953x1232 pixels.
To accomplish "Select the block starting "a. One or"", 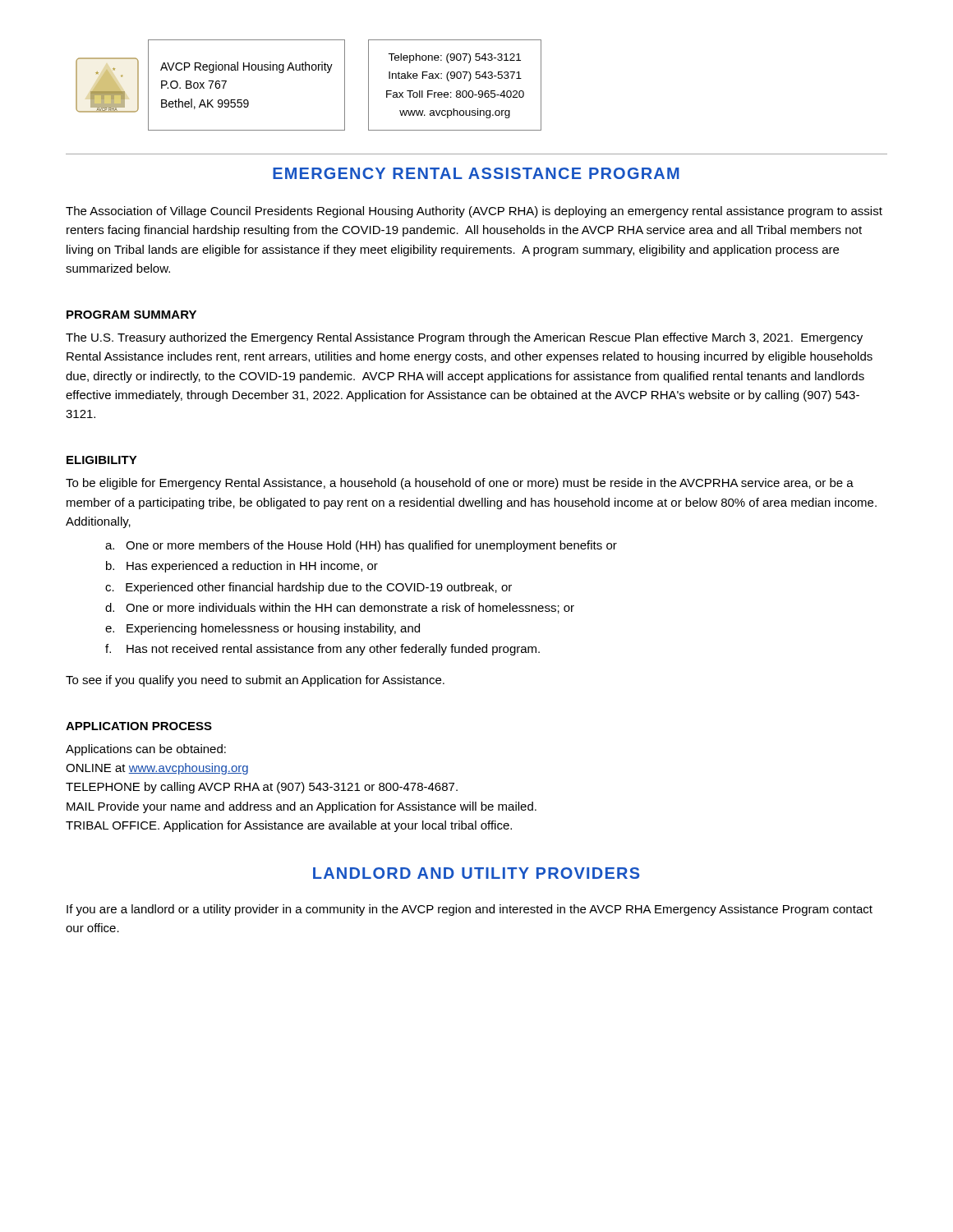I will coord(361,545).
